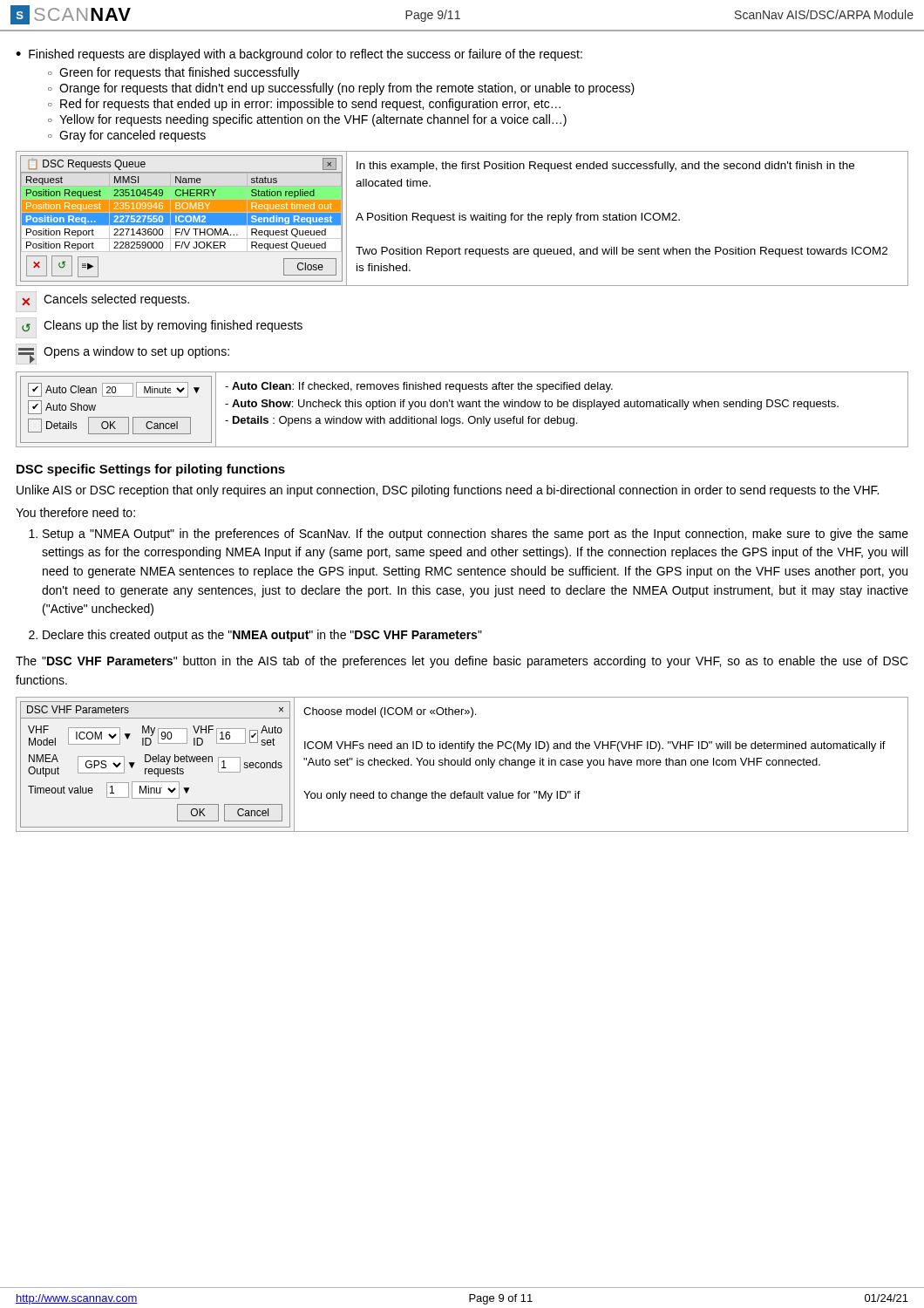Select the text with the text "You therefore need to:"
This screenshot has width=924, height=1308.
point(76,512)
